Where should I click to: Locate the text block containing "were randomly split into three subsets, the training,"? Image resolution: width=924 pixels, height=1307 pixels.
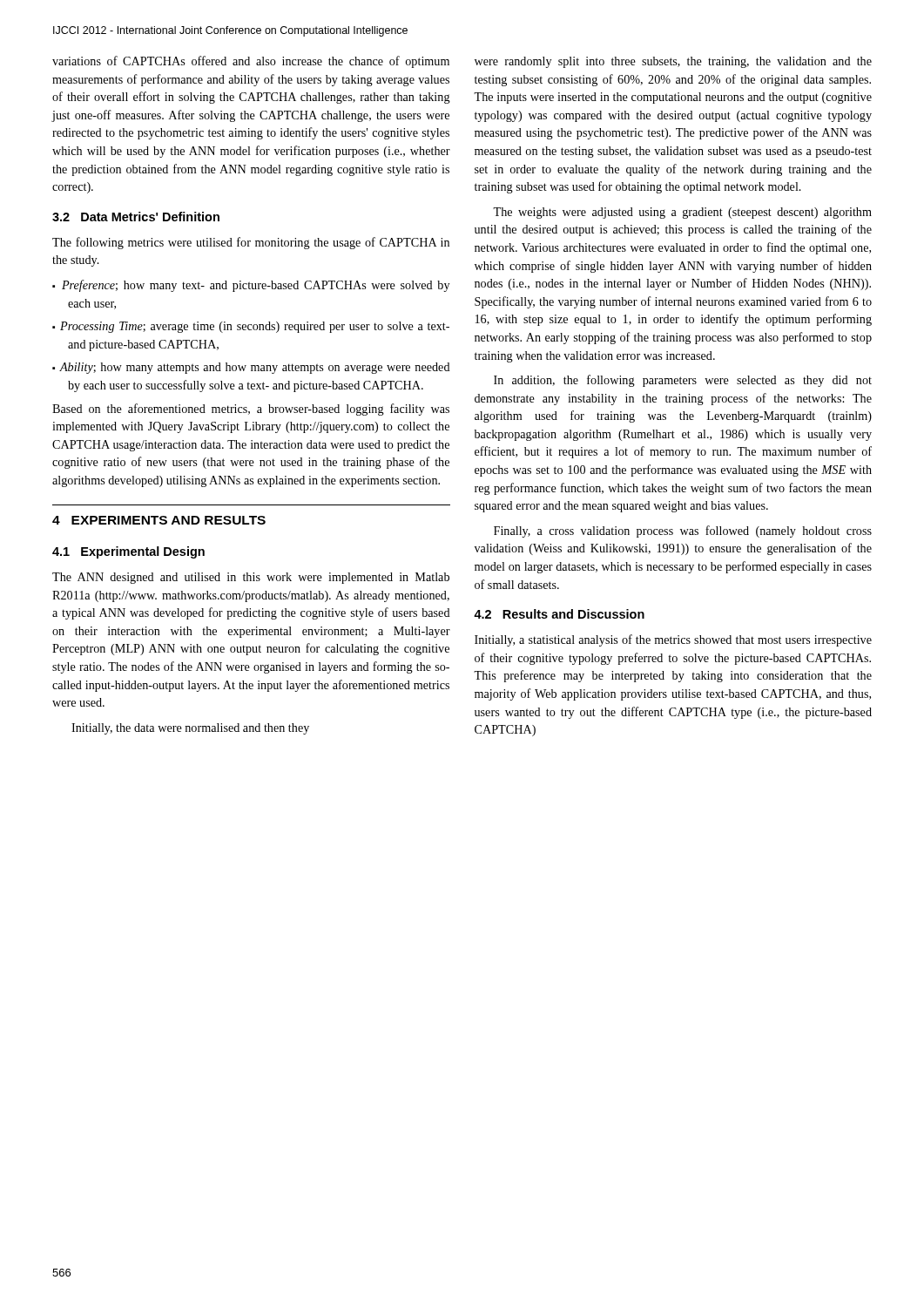tap(673, 323)
